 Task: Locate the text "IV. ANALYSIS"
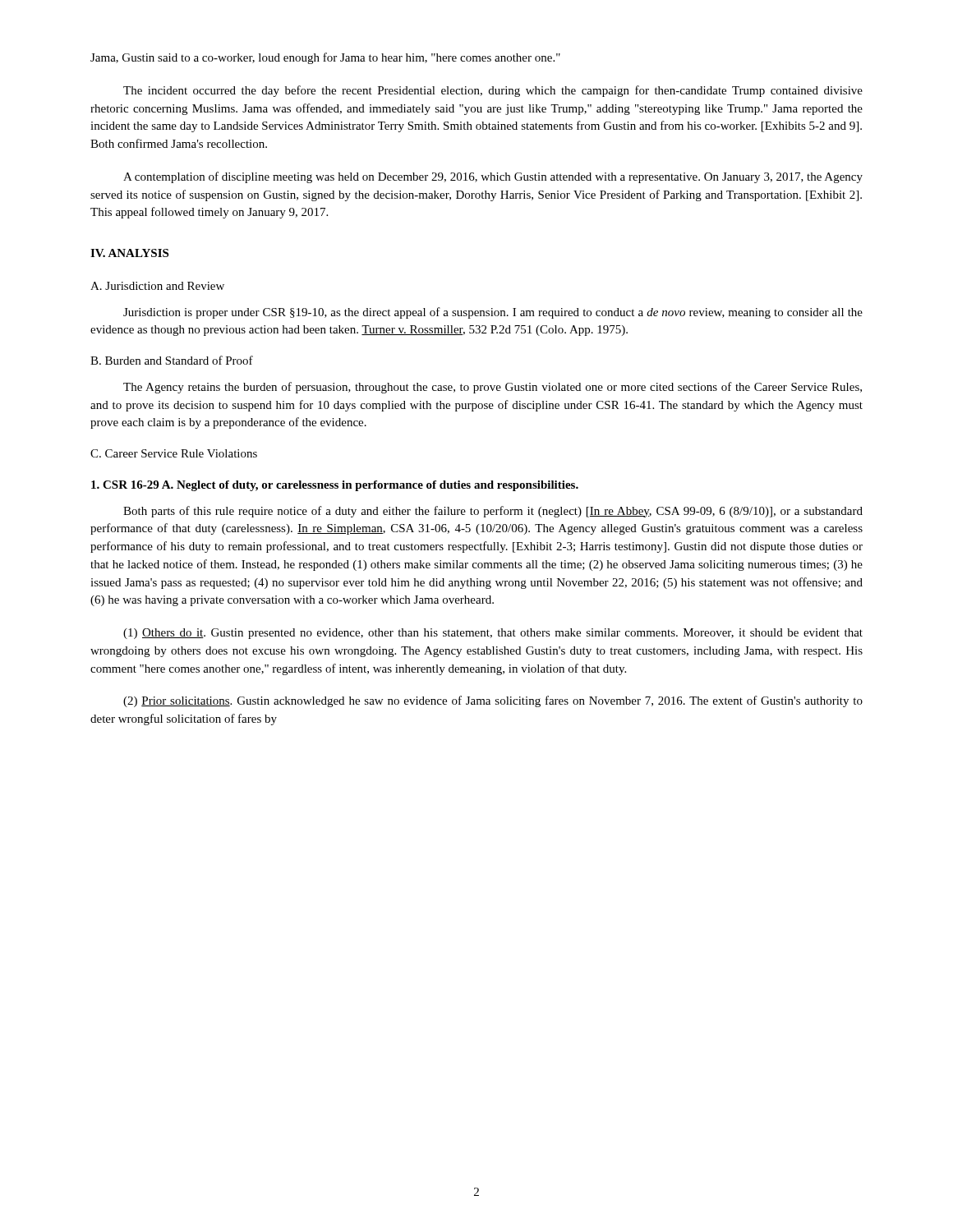click(129, 253)
